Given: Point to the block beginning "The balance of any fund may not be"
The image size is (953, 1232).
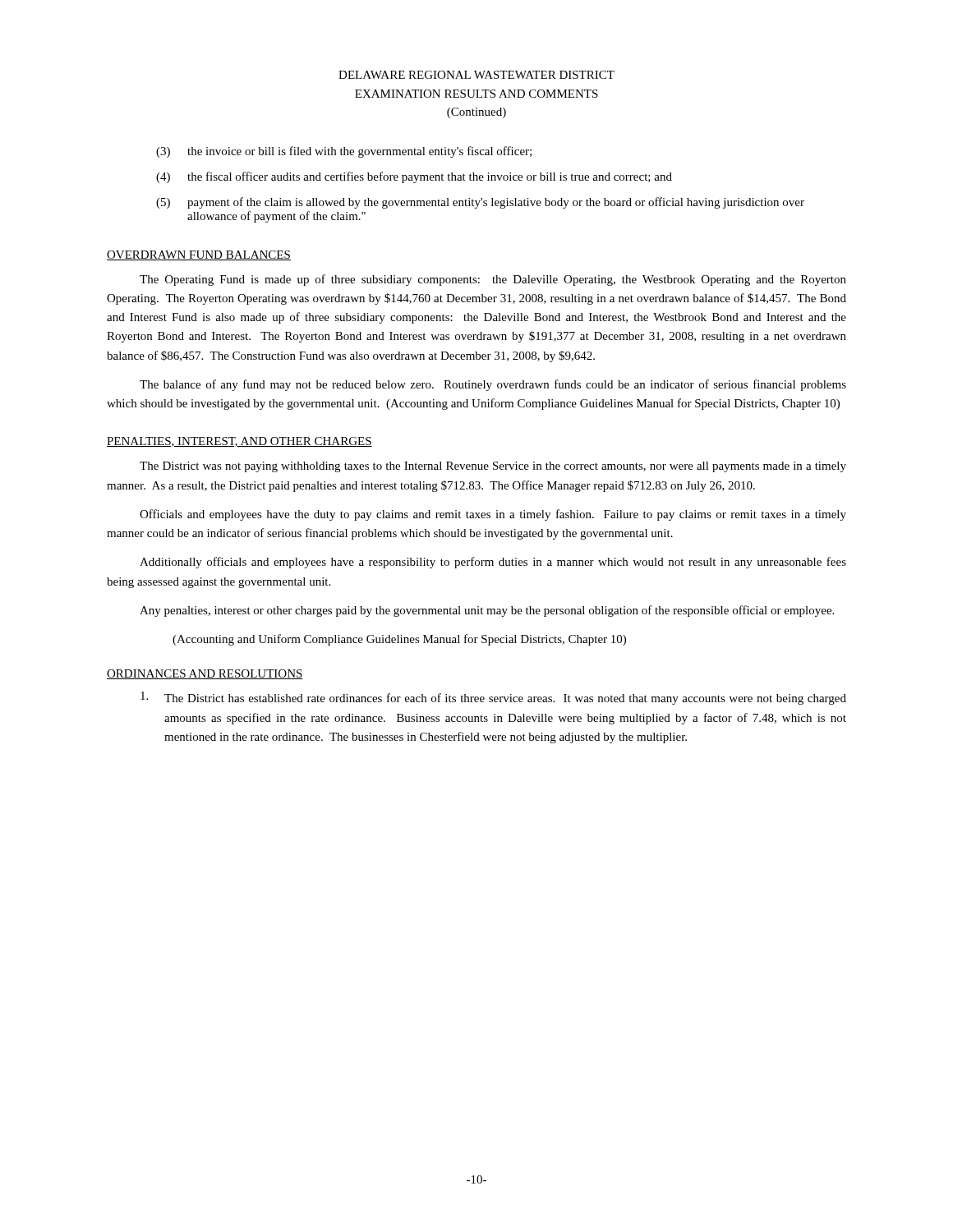Looking at the screenshot, I should coord(476,394).
